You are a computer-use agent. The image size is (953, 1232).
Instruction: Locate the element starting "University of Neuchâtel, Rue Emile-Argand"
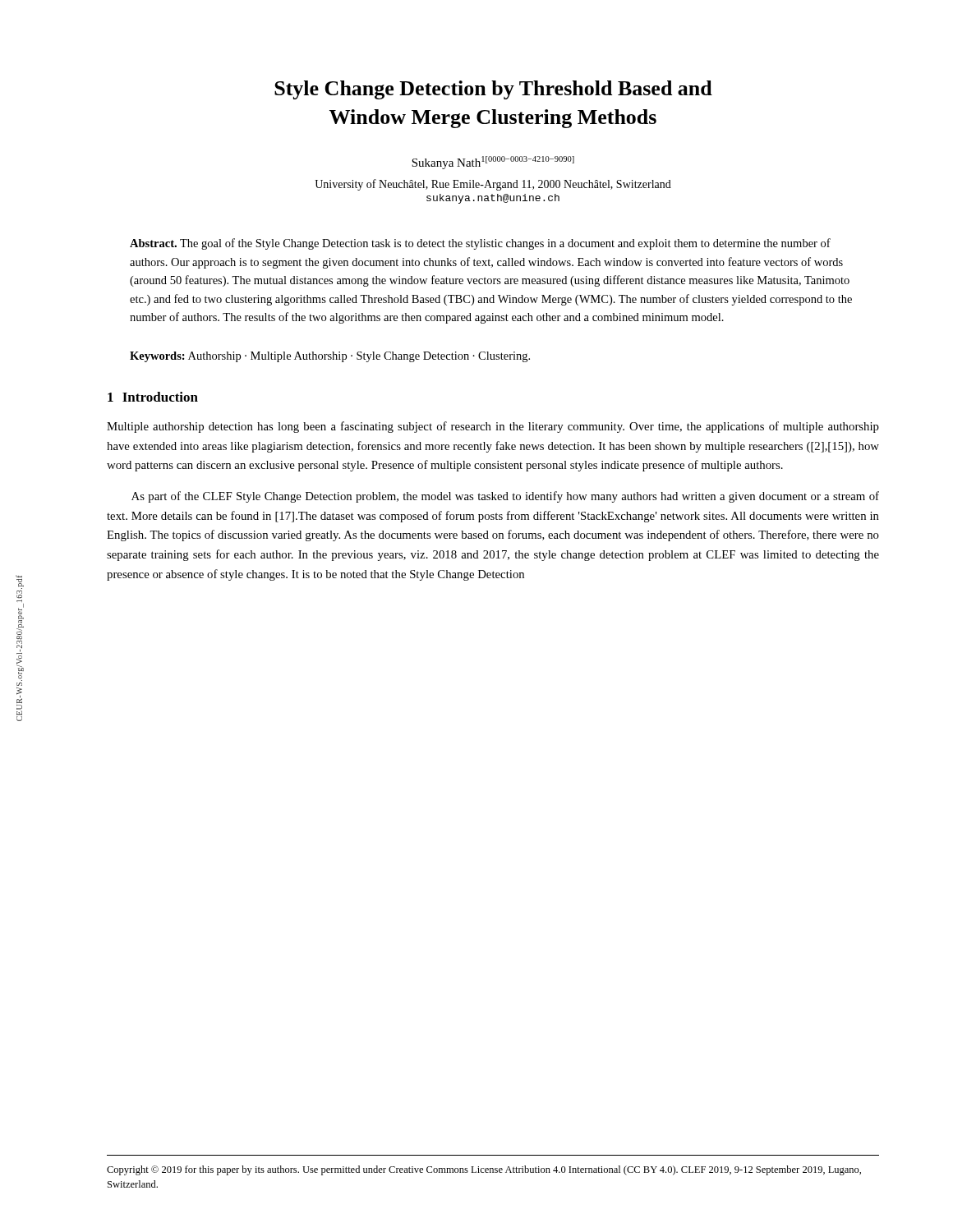click(x=493, y=192)
